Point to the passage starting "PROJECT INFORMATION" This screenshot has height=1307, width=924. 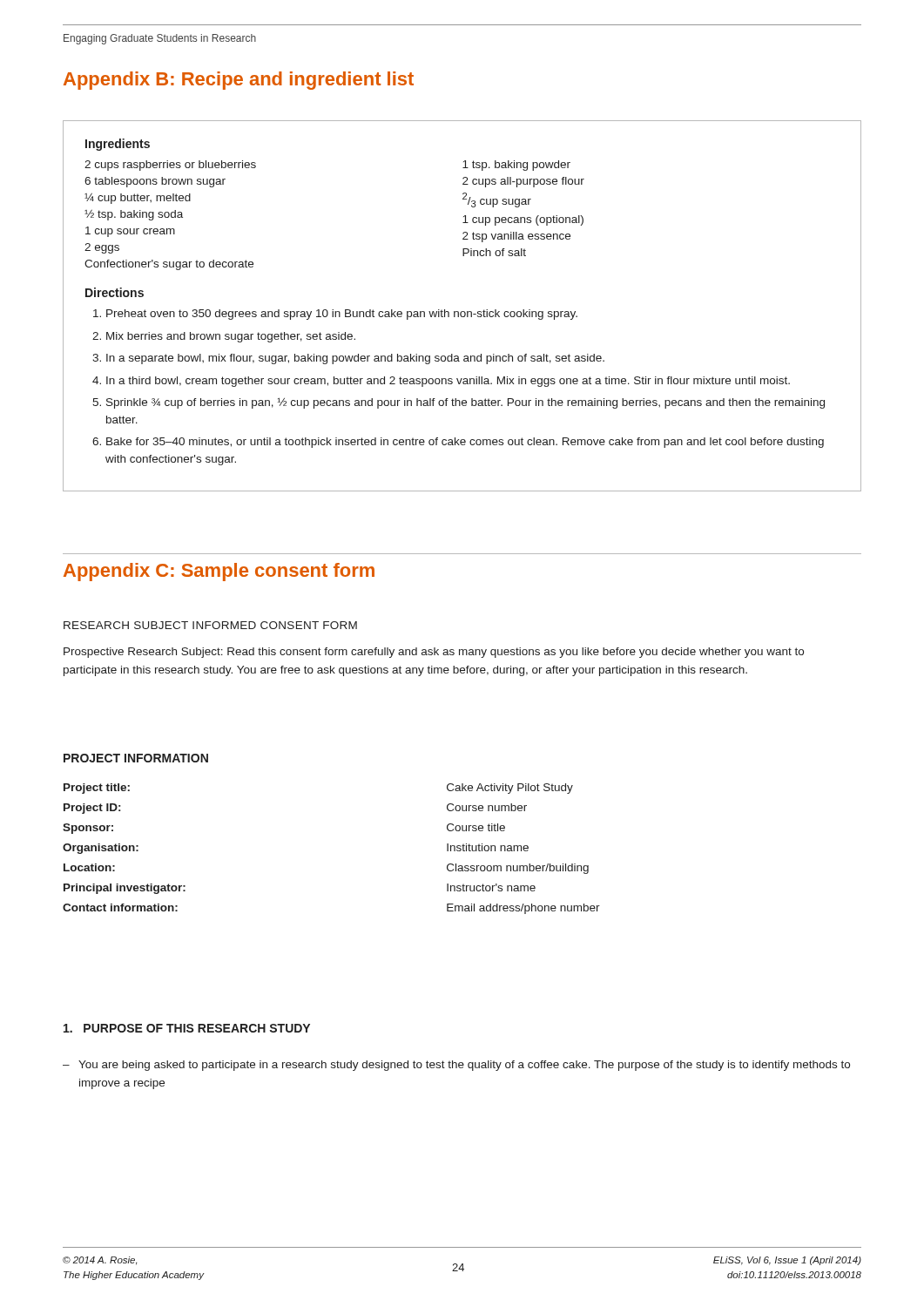[x=136, y=758]
